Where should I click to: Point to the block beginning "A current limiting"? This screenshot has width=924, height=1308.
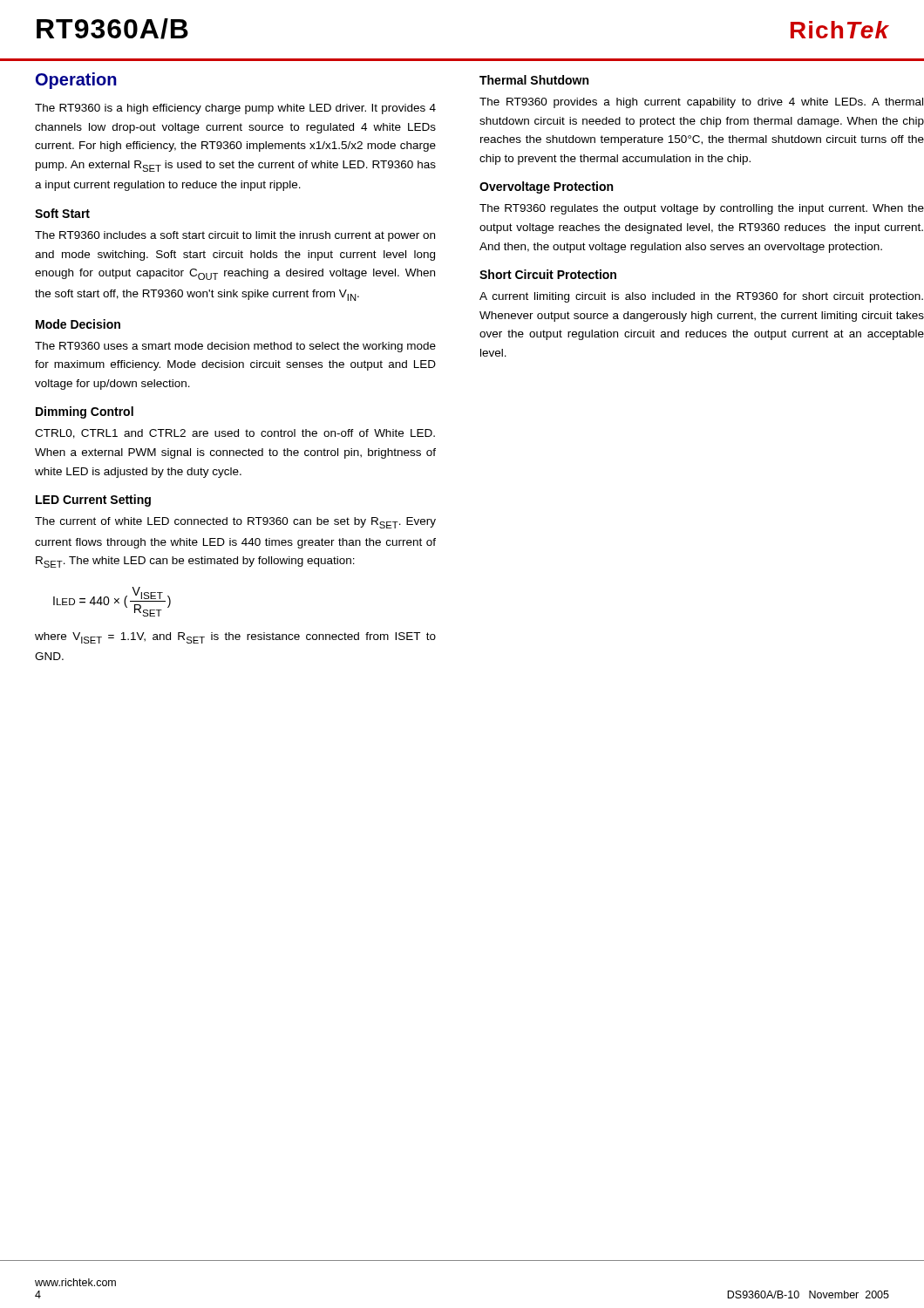702,324
